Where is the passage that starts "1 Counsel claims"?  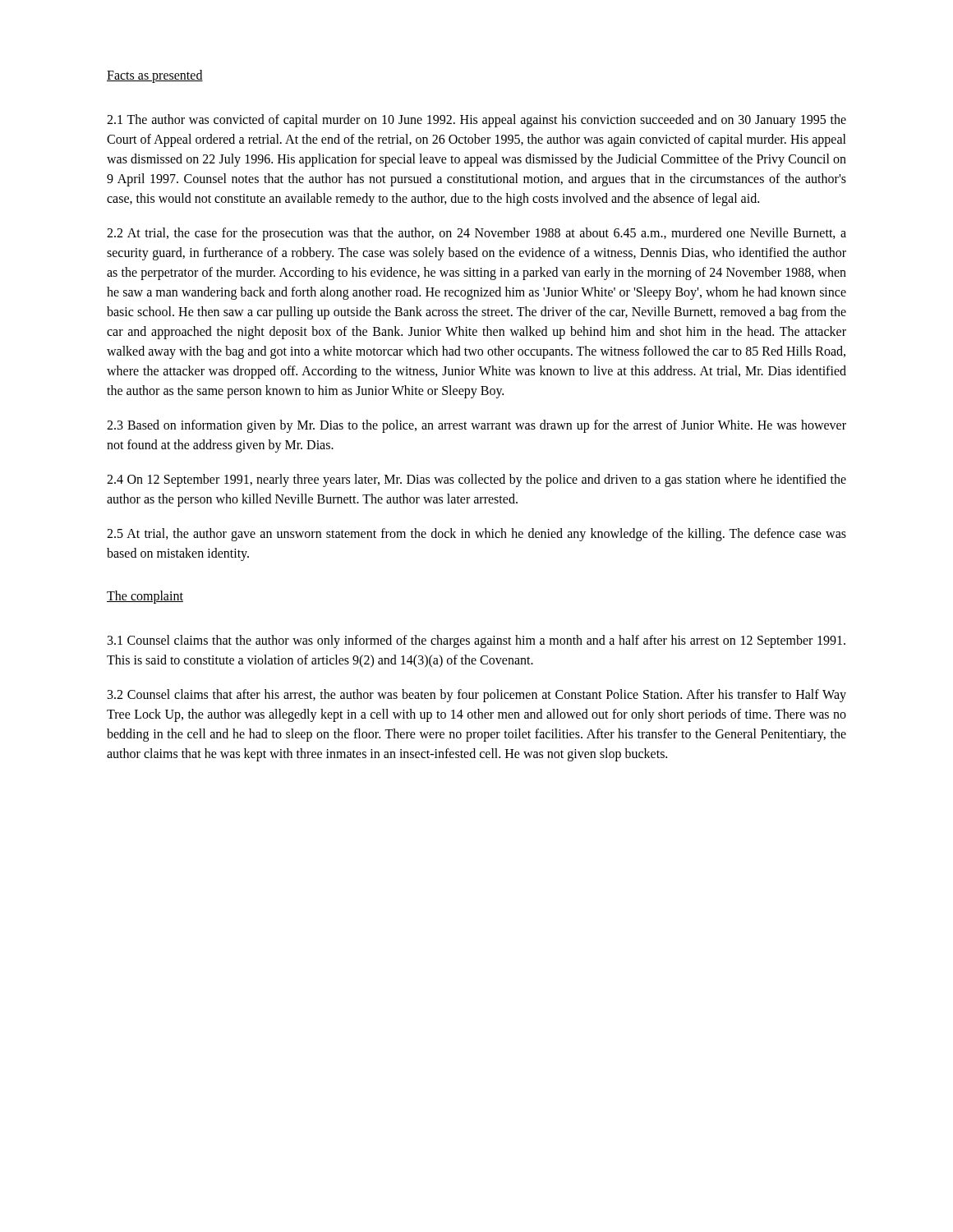coord(476,650)
